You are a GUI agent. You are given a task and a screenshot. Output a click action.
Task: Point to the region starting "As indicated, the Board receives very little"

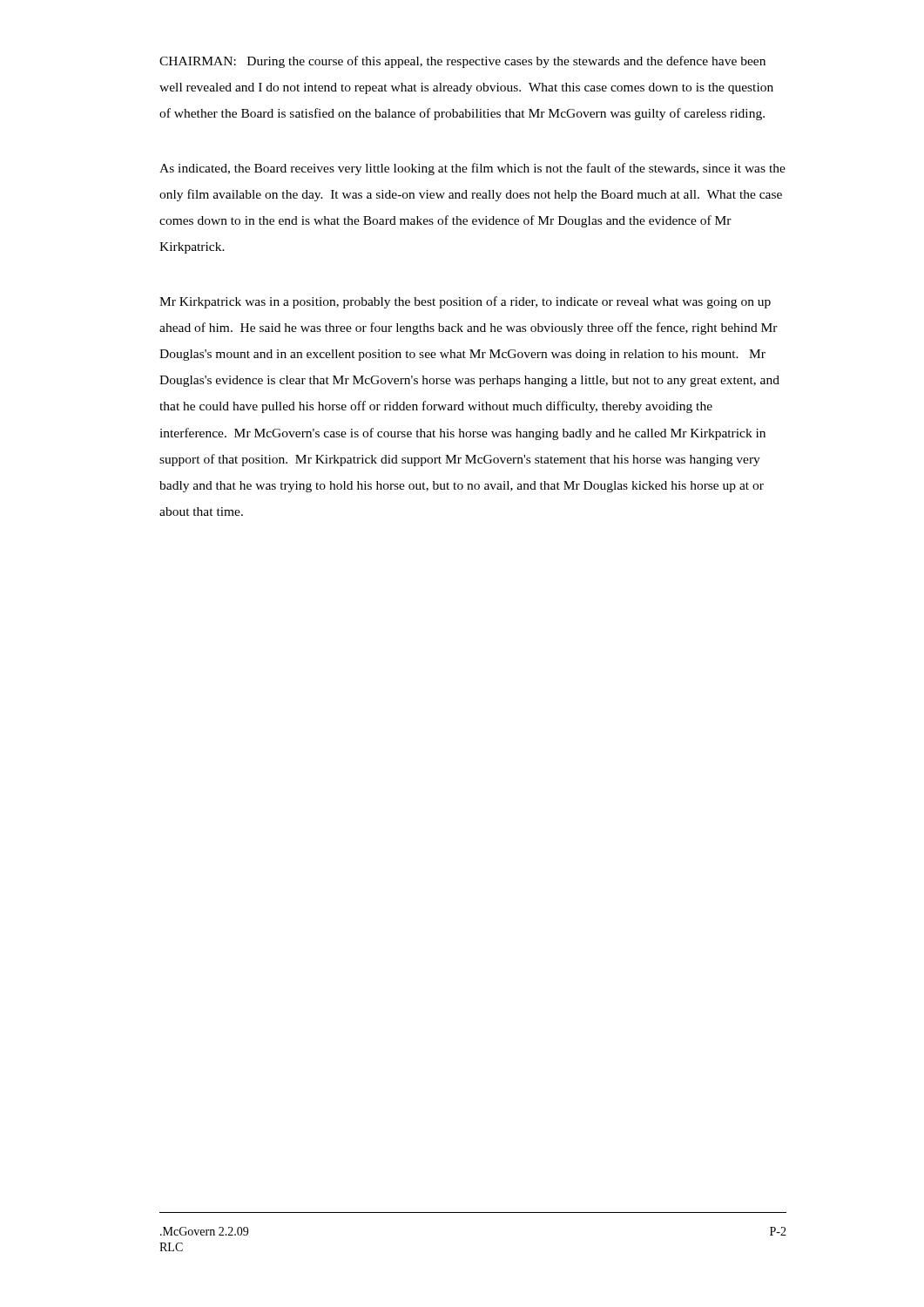click(x=472, y=207)
